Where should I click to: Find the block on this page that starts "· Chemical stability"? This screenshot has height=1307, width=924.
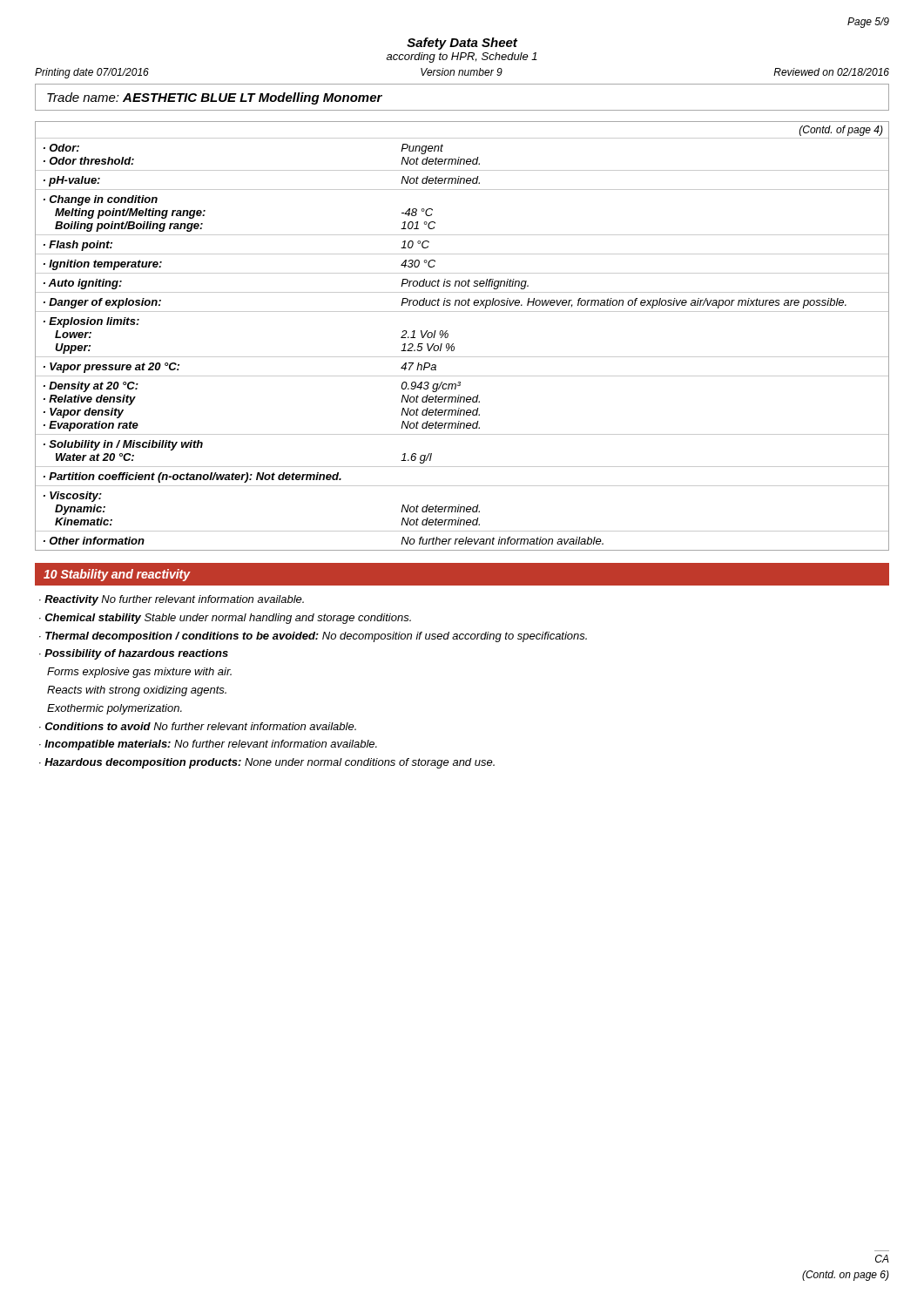(225, 617)
